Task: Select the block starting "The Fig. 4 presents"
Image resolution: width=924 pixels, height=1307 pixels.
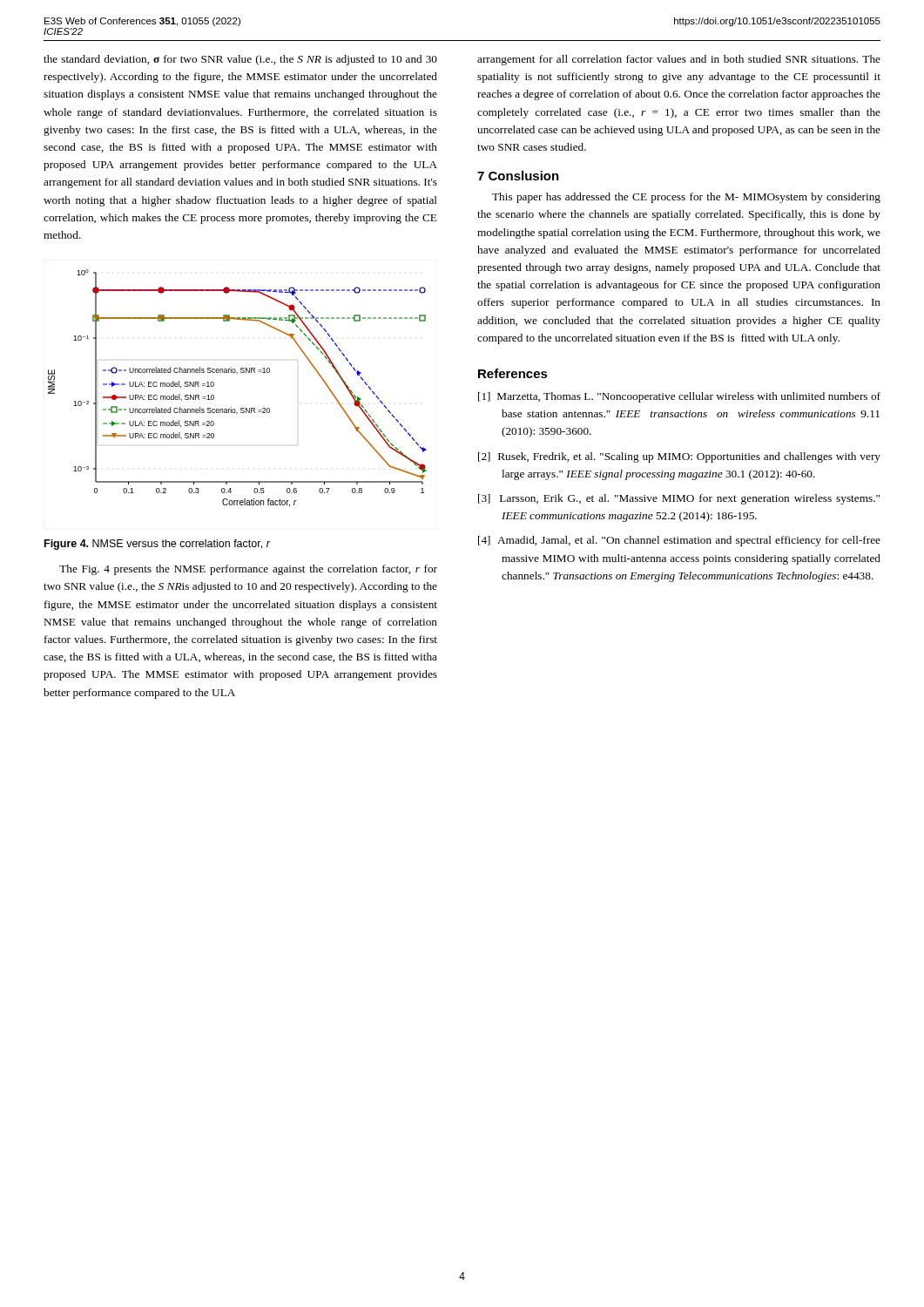Action: (240, 630)
